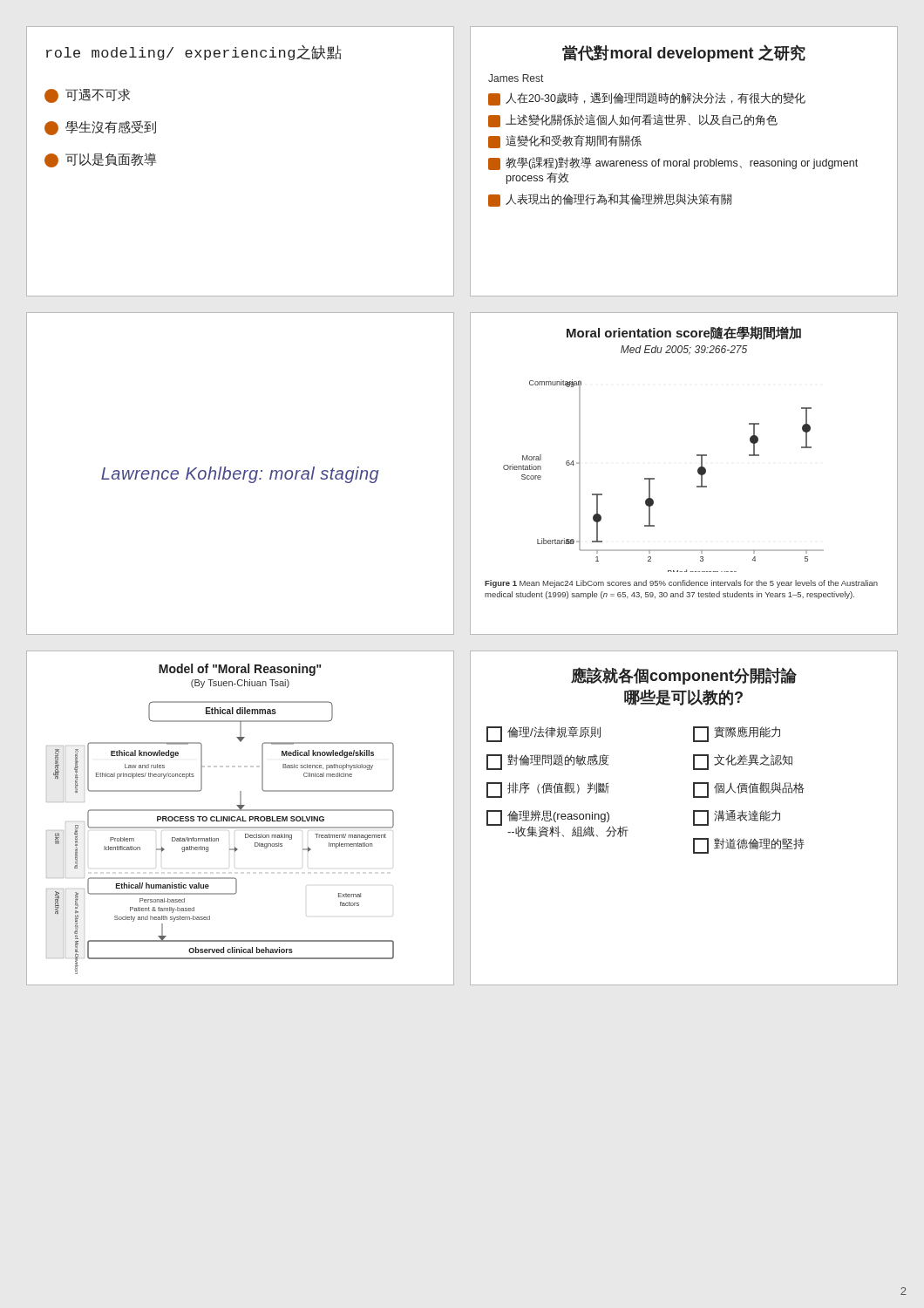This screenshot has height=1308, width=924.
Task: Click on the block starting "當代對moral development 之研究"
Action: [684, 53]
